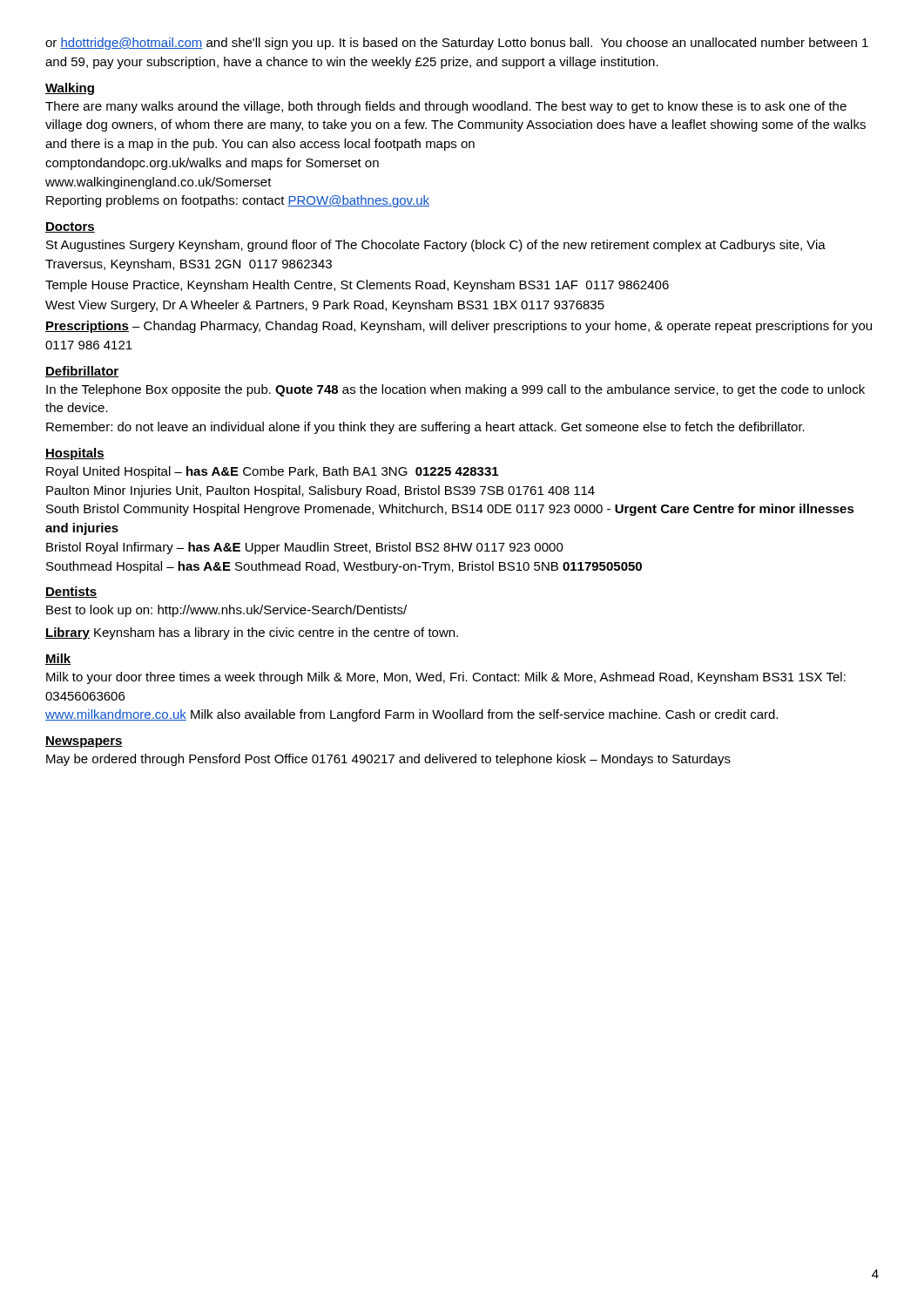
Task: Select the element starting "Milk to your door three times a"
Action: pos(446,678)
